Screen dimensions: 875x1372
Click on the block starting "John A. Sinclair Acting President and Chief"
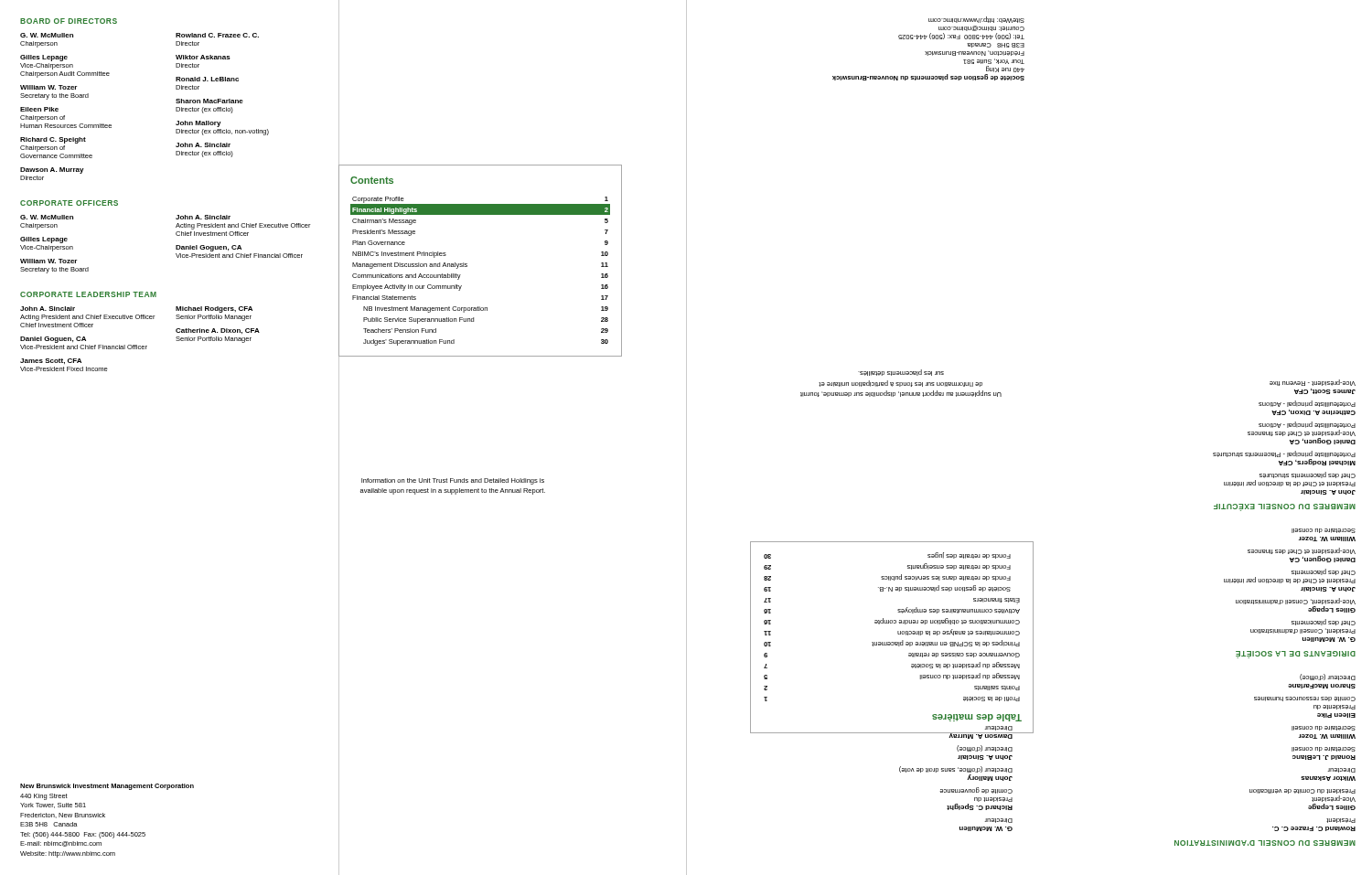click(171, 342)
